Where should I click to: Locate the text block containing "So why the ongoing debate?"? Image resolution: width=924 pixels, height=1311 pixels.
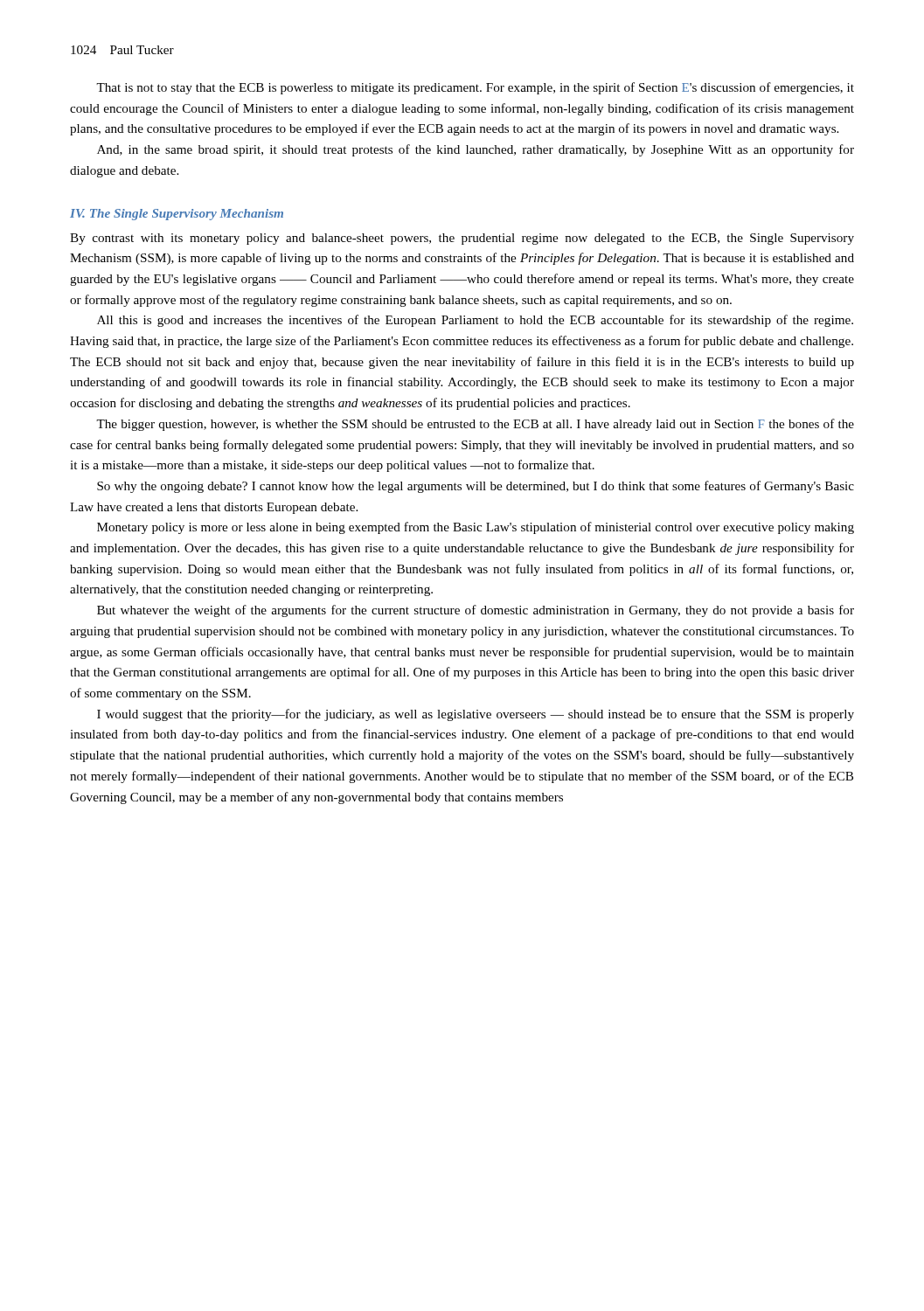coord(462,496)
